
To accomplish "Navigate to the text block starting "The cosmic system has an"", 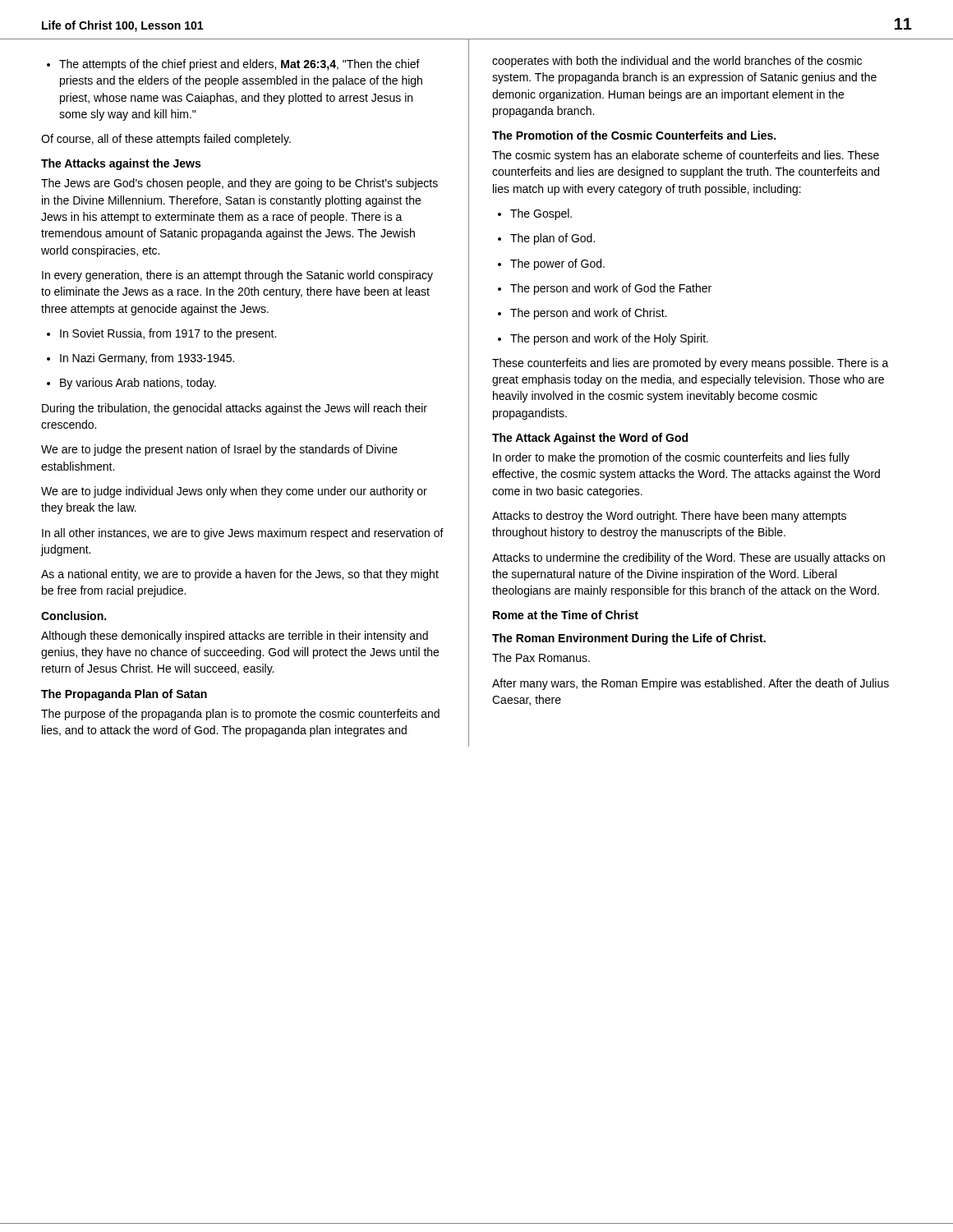I will tap(693, 172).
